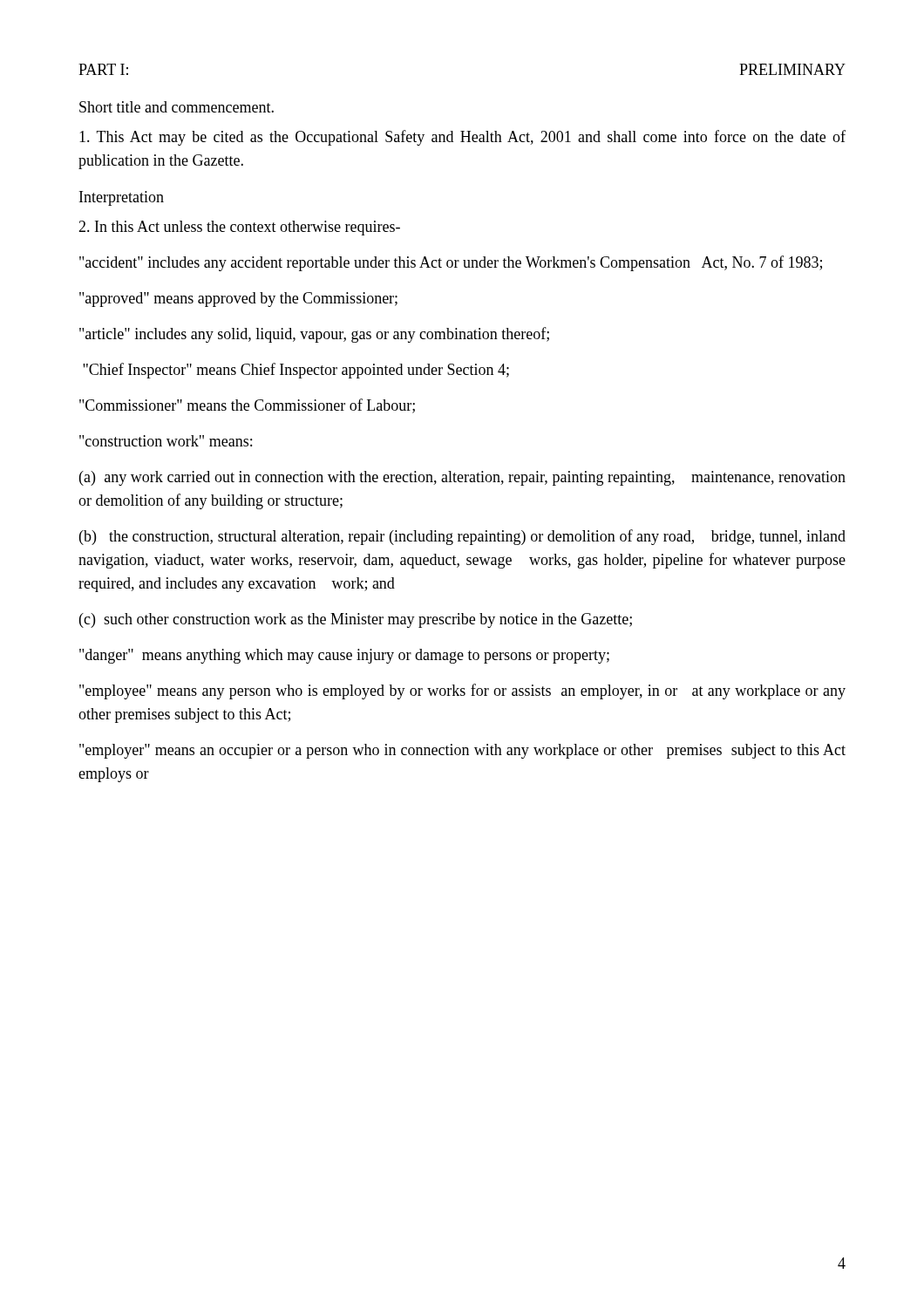Point to the block beginning ""accident" includes any accident reportable under this"

pos(451,262)
